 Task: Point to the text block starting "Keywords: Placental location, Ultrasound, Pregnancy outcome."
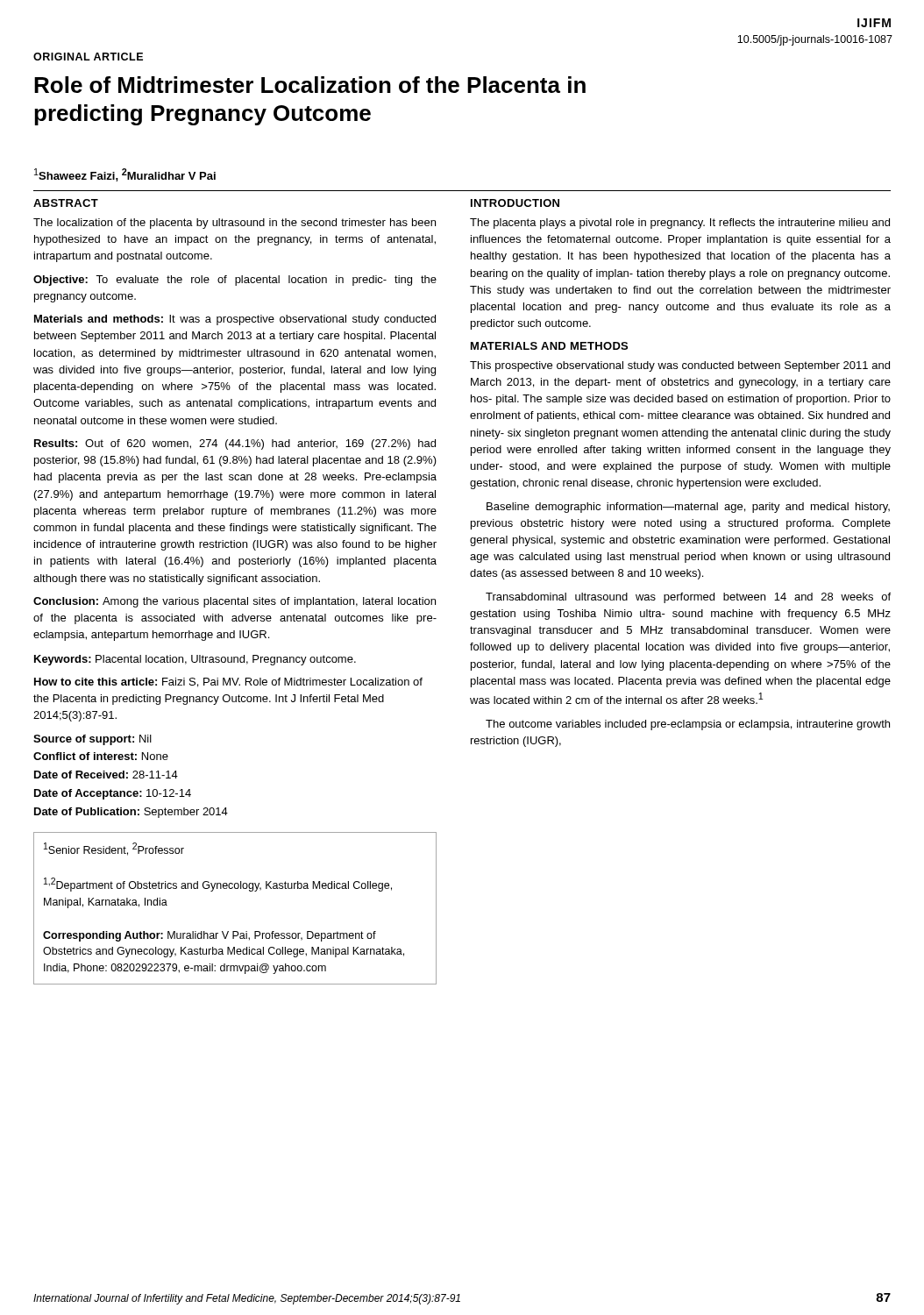[x=195, y=659]
